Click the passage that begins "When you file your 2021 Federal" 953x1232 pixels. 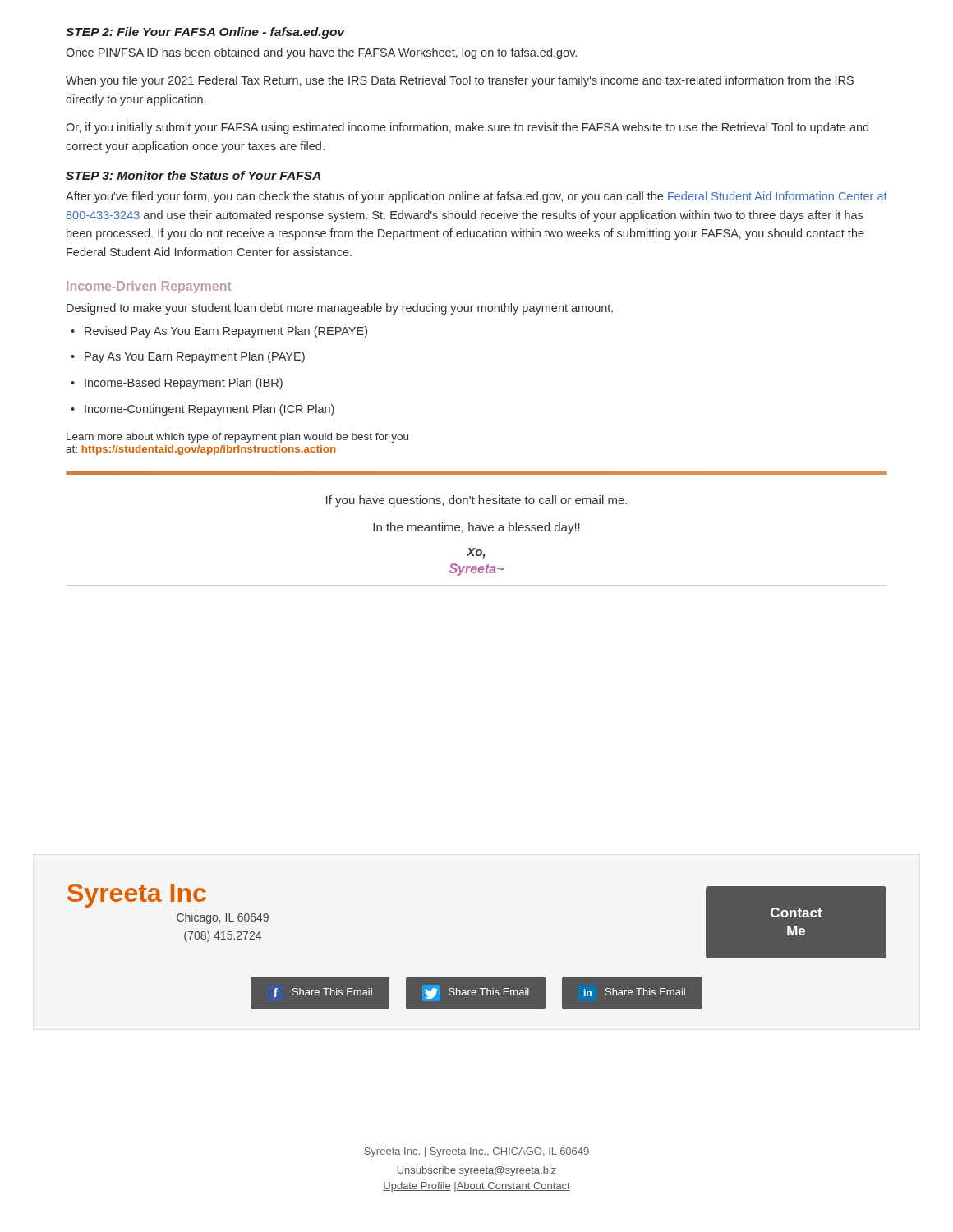pyautogui.click(x=460, y=90)
